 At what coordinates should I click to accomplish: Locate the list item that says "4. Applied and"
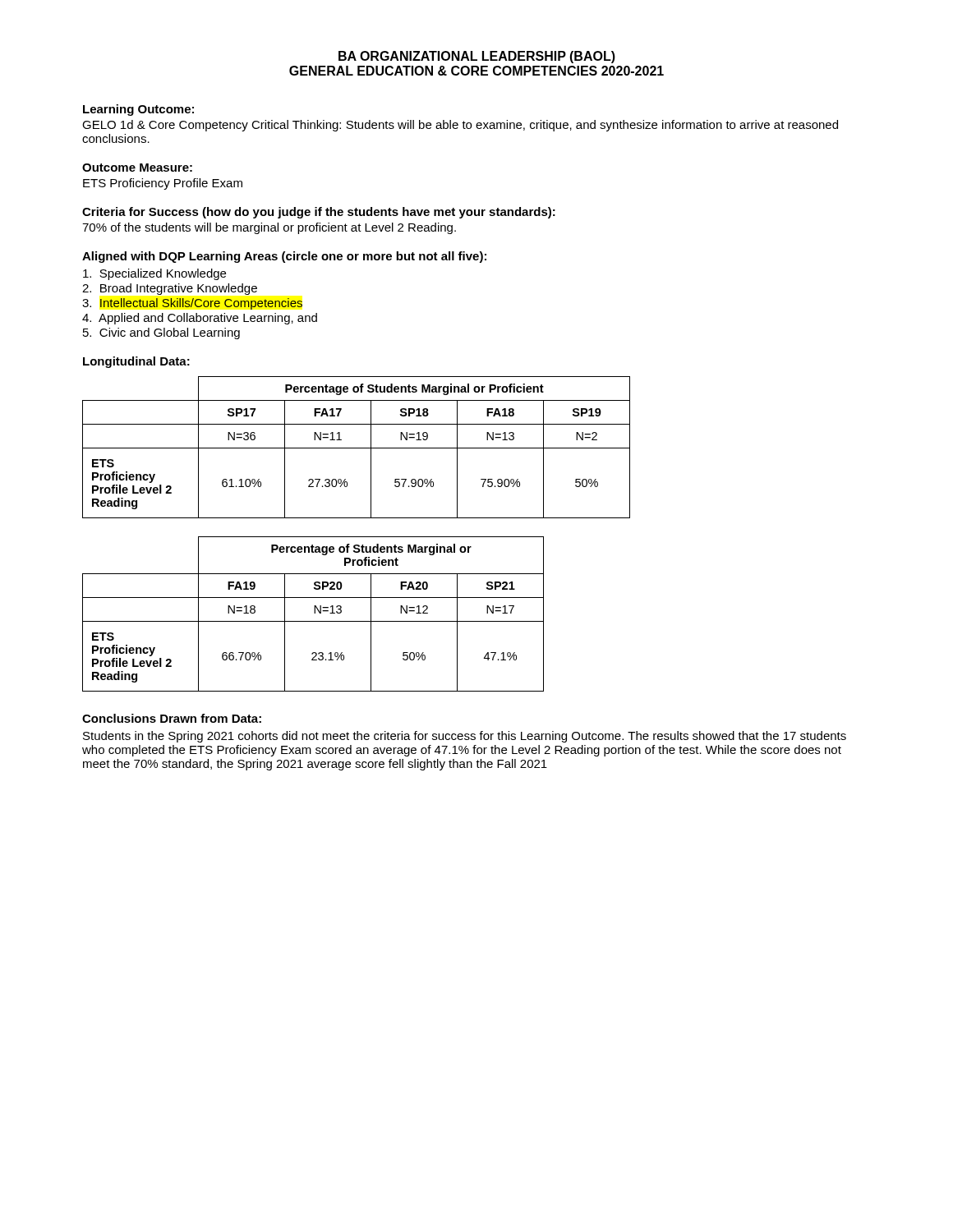[200, 317]
